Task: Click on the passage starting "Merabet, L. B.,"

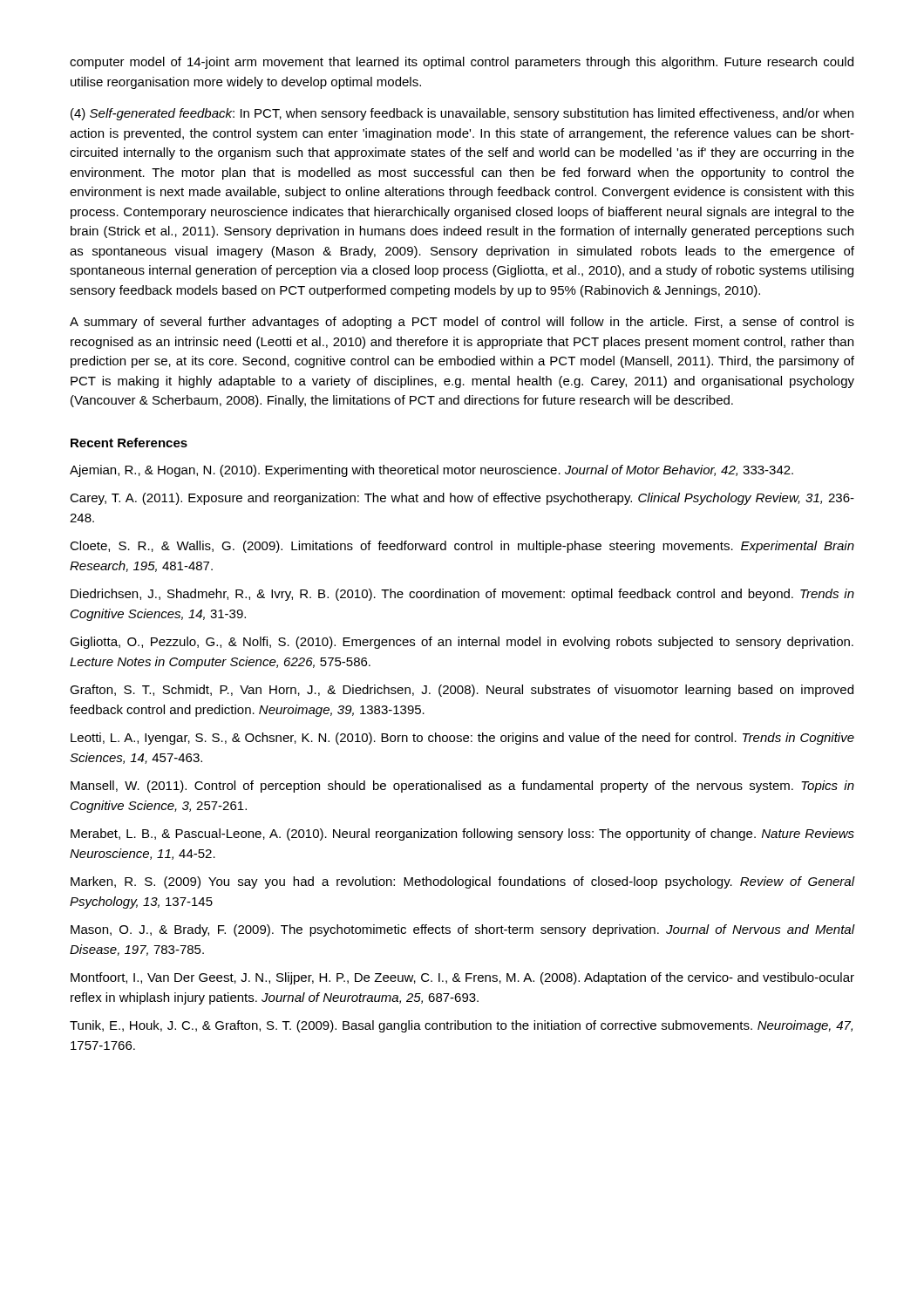Action: click(x=462, y=843)
